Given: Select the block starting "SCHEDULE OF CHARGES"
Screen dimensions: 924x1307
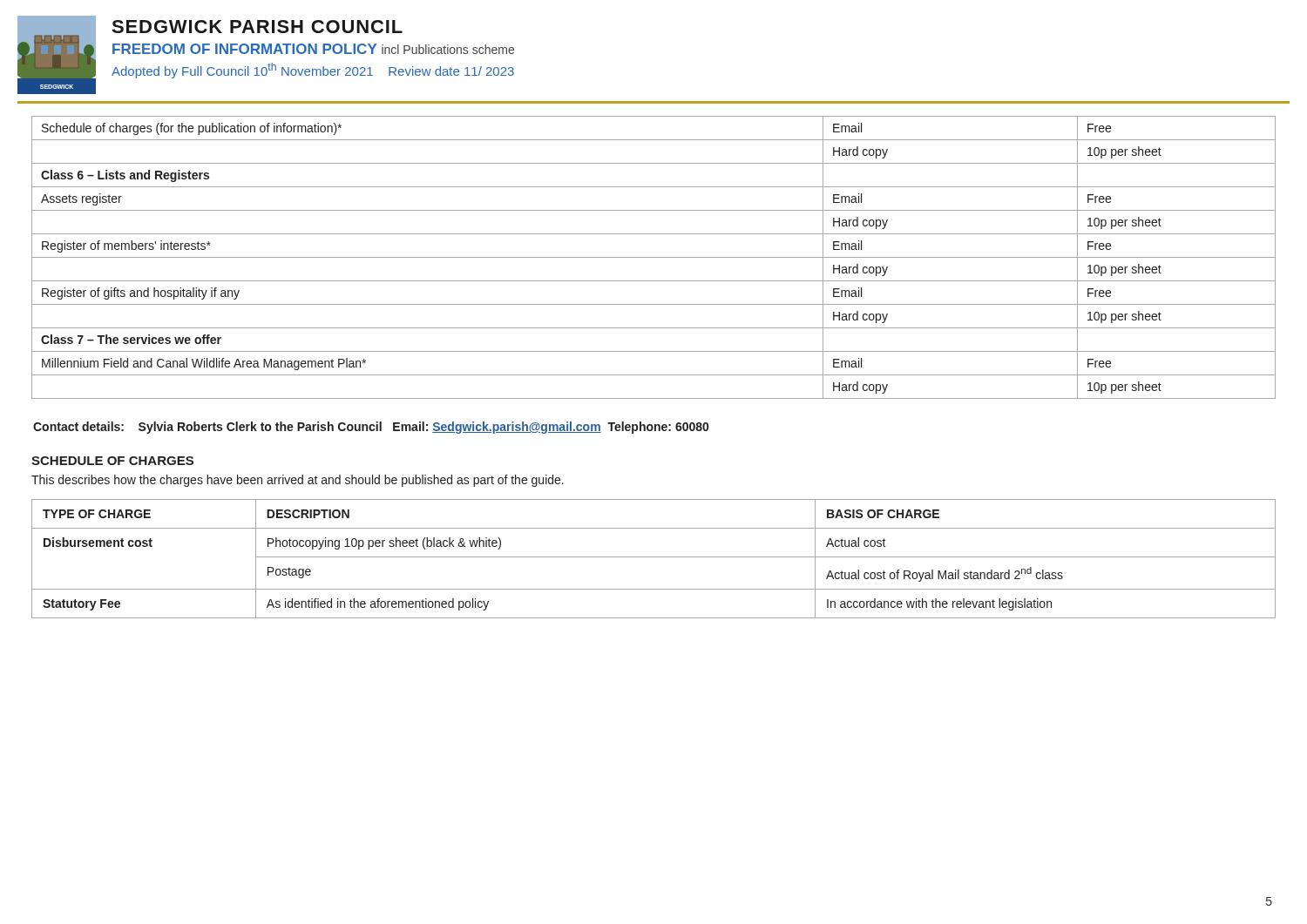Looking at the screenshot, I should (113, 460).
